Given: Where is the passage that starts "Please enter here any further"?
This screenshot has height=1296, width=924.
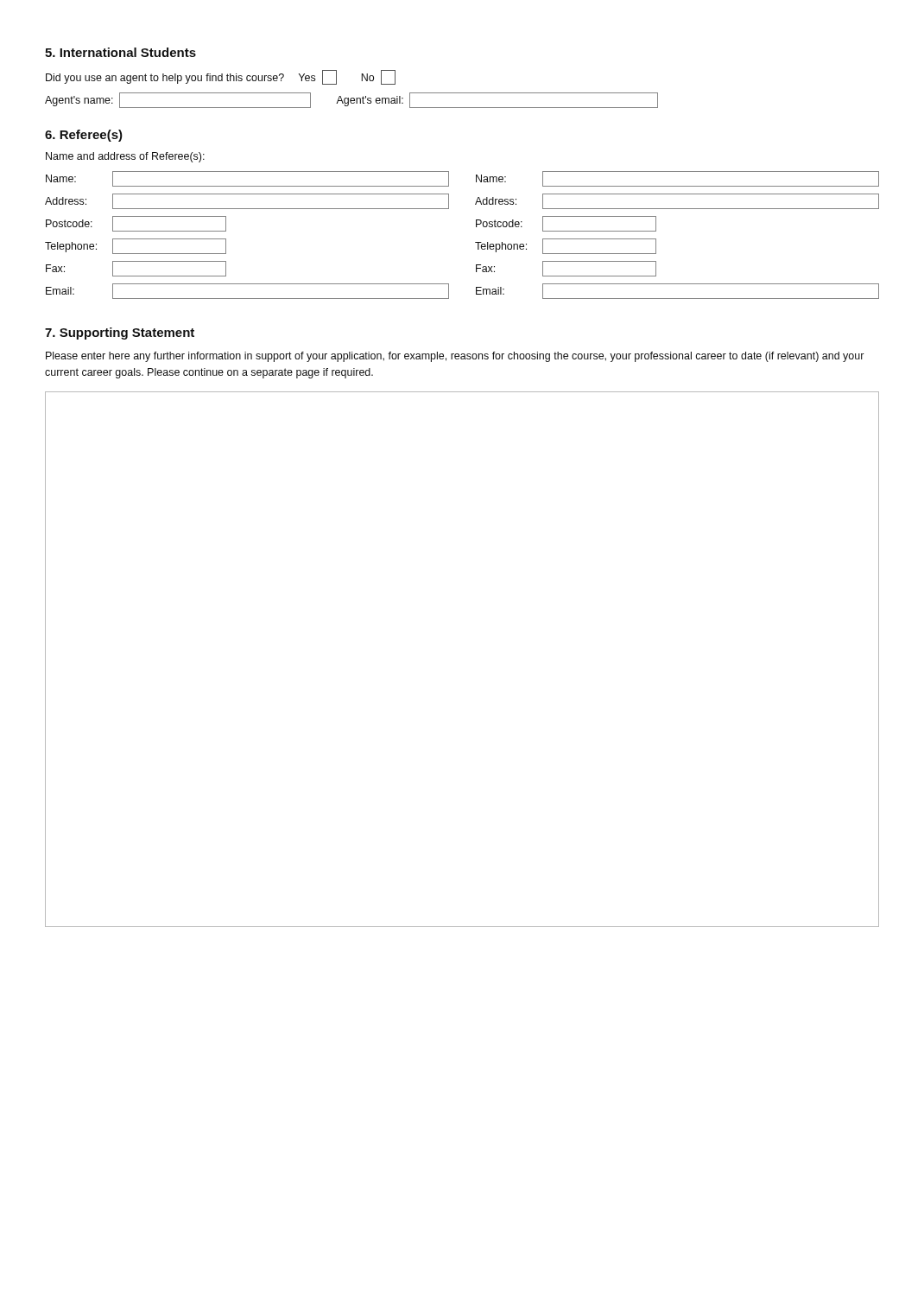Looking at the screenshot, I should [454, 364].
